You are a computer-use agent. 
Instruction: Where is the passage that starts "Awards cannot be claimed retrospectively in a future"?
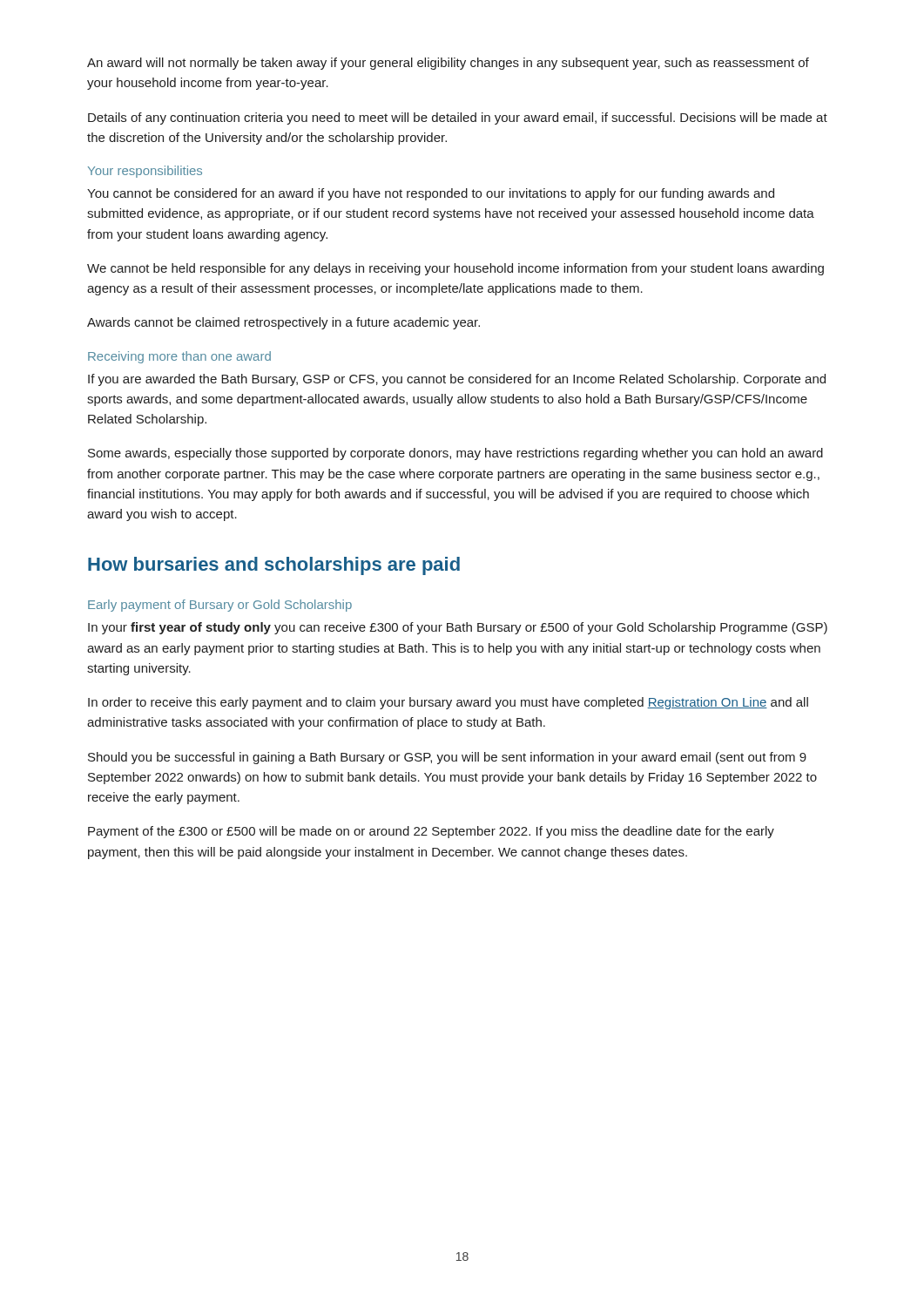click(458, 322)
